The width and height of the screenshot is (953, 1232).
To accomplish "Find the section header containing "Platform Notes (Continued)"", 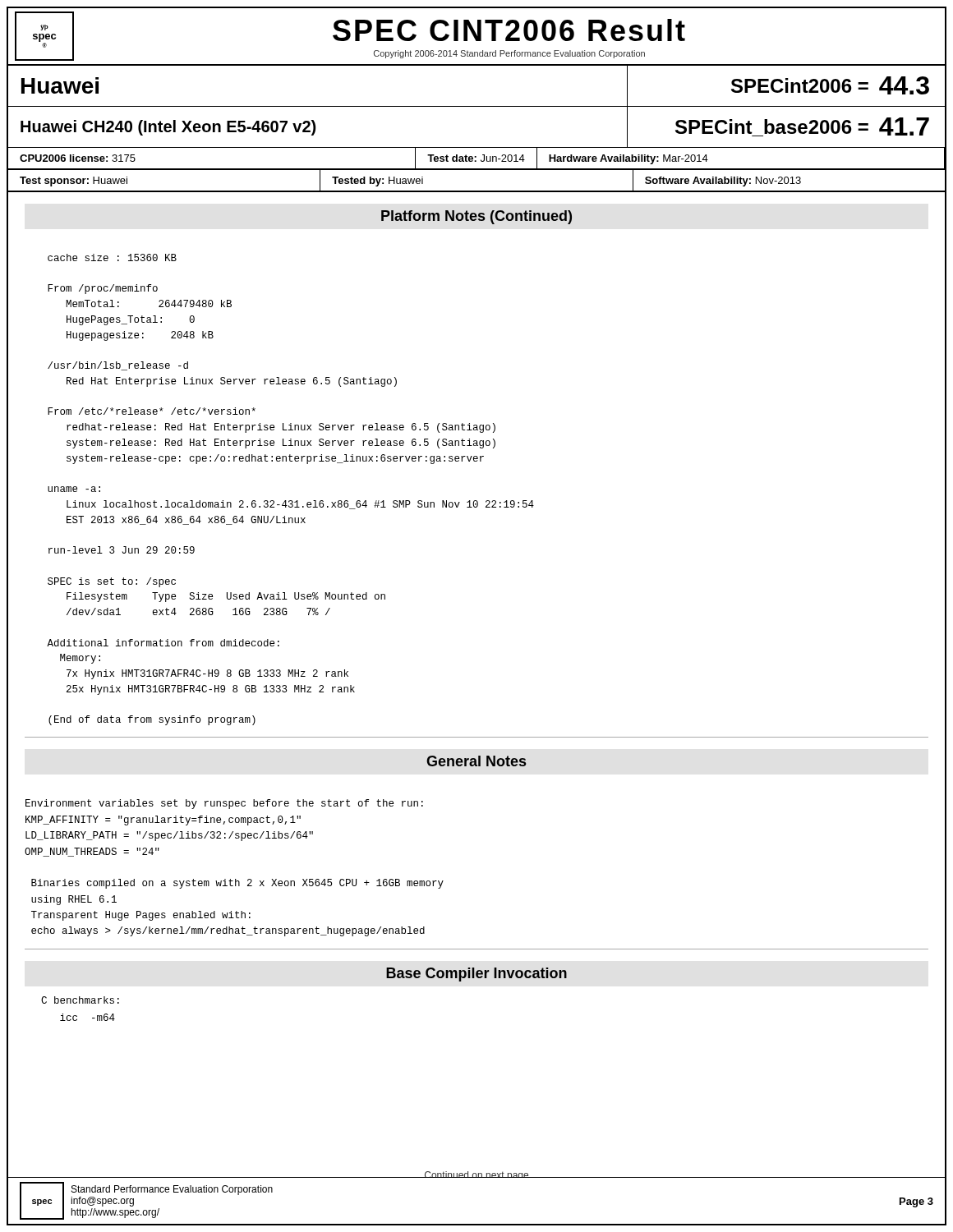I will 476,216.
